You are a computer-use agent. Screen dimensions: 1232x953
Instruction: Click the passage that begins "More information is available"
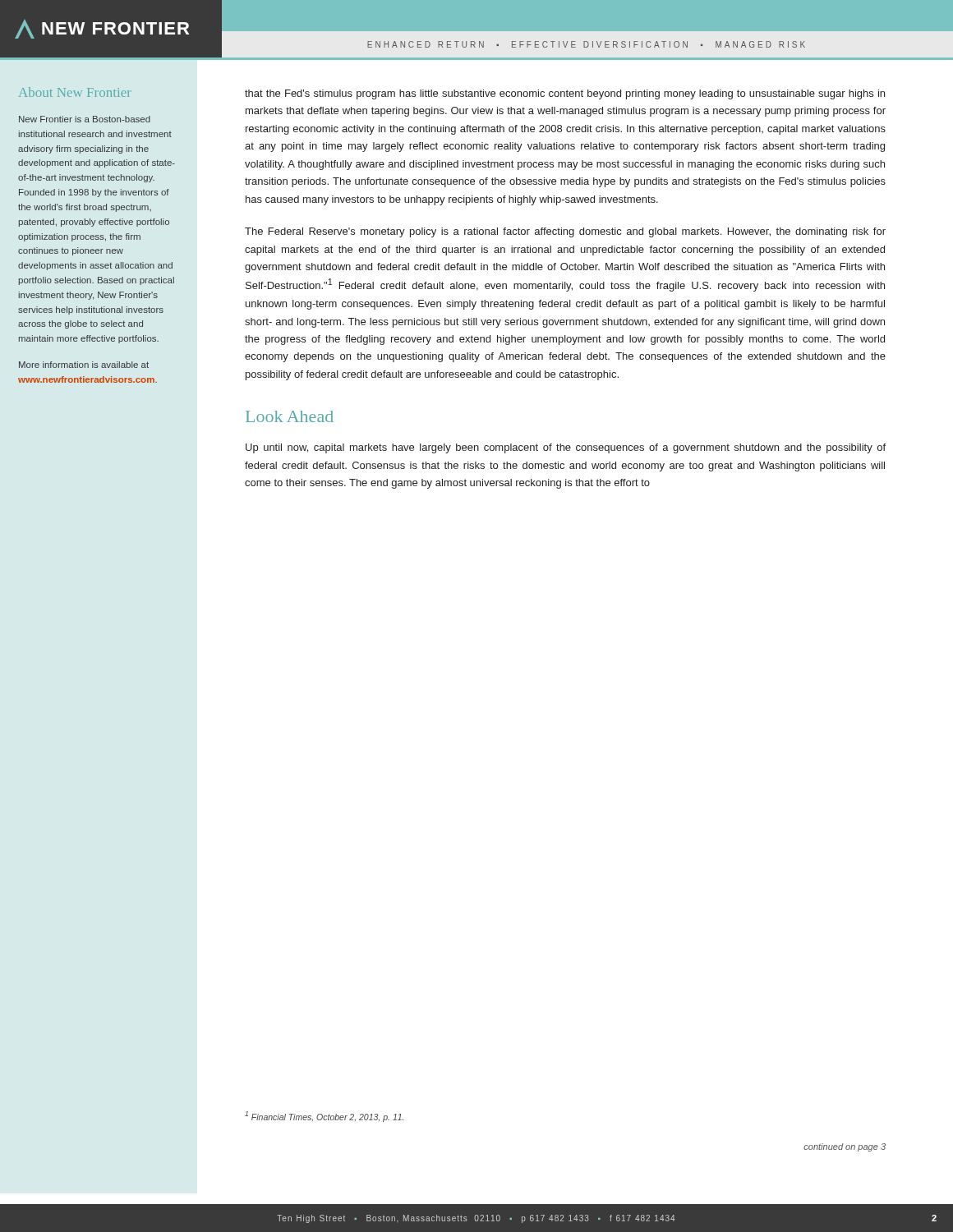click(x=99, y=373)
